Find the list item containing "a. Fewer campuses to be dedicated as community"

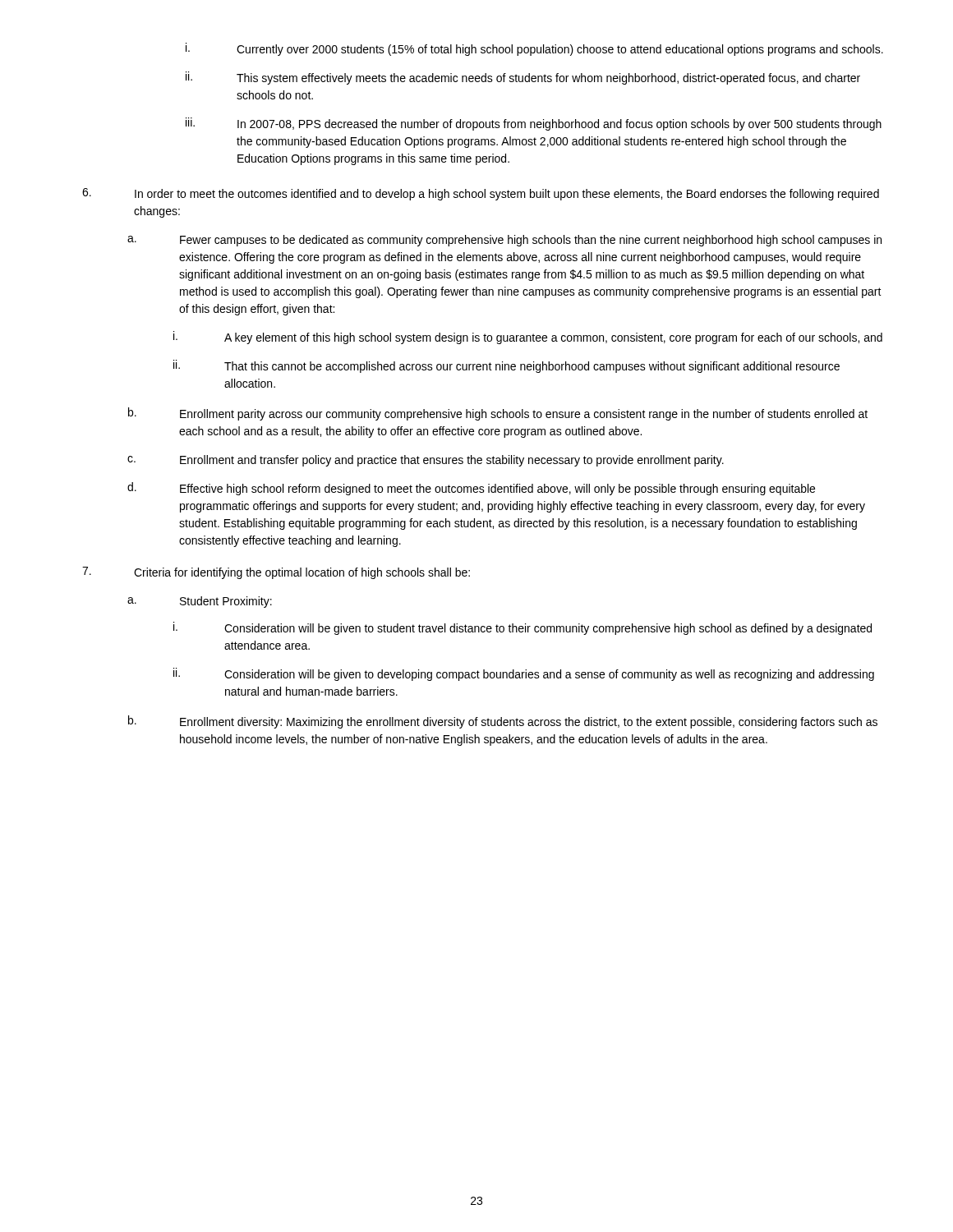point(507,275)
